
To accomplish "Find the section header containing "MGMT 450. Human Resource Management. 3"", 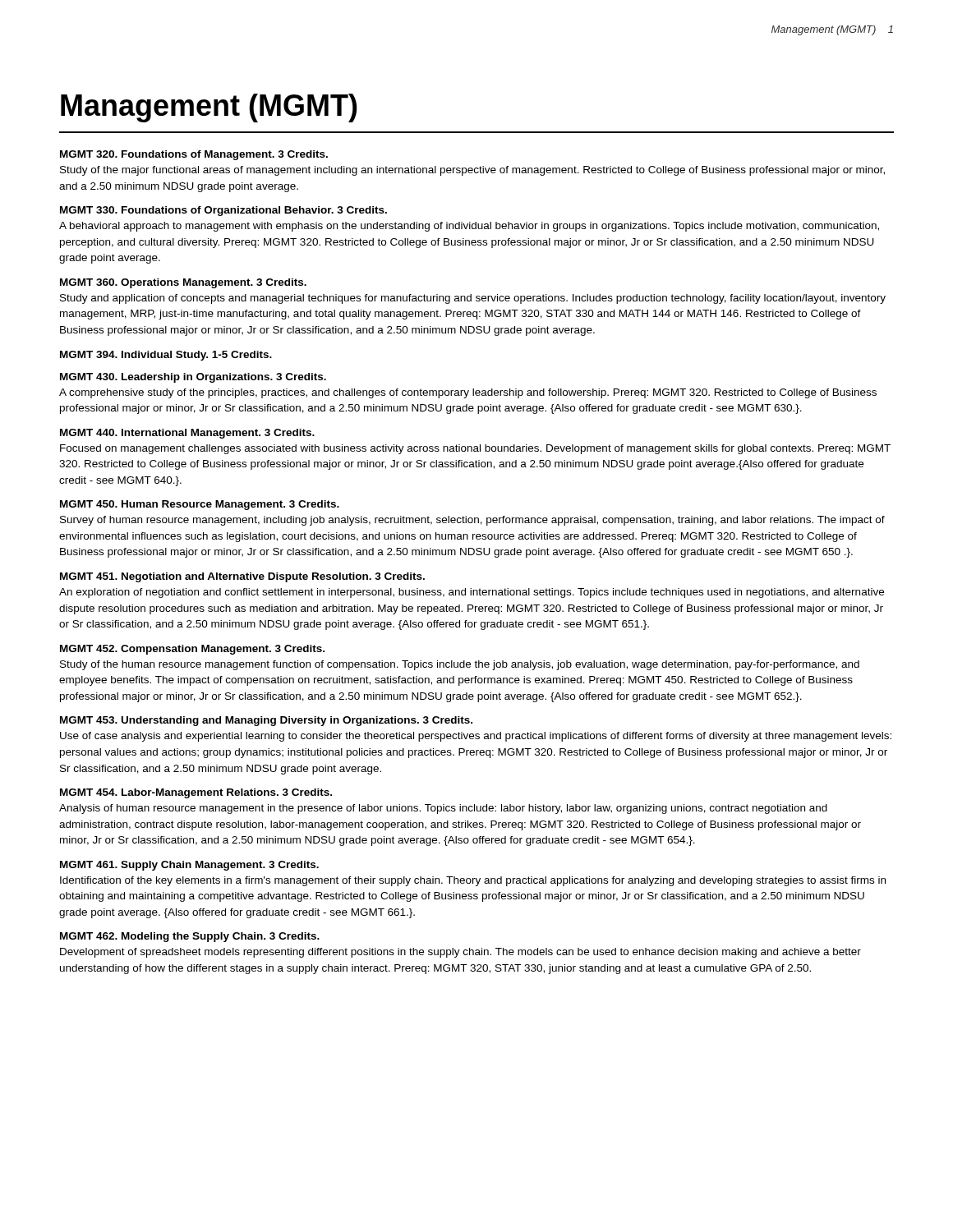I will pos(476,529).
